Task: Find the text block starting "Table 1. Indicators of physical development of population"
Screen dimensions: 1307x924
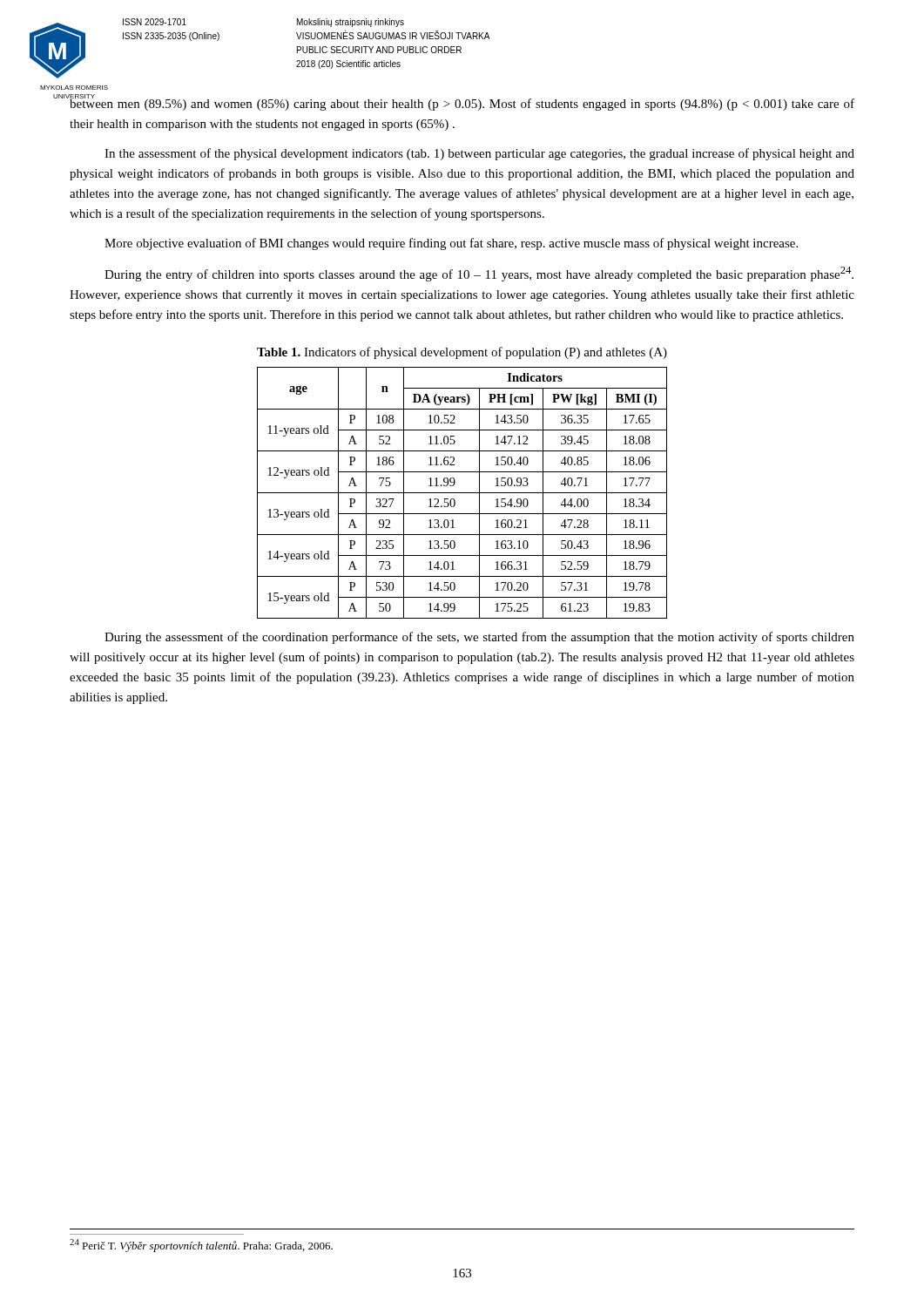Action: (x=462, y=352)
